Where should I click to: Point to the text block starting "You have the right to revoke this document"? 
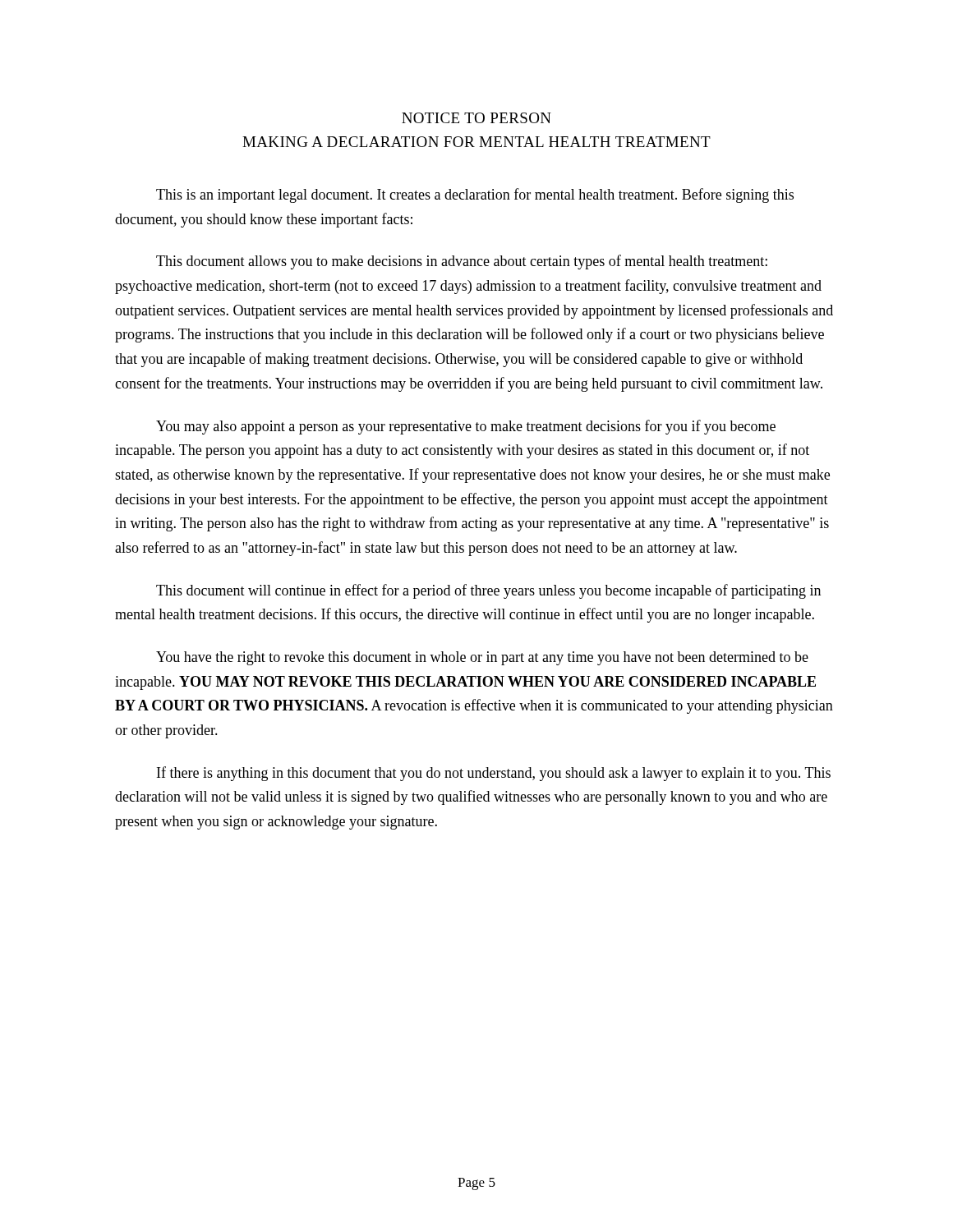pyautogui.click(x=474, y=694)
